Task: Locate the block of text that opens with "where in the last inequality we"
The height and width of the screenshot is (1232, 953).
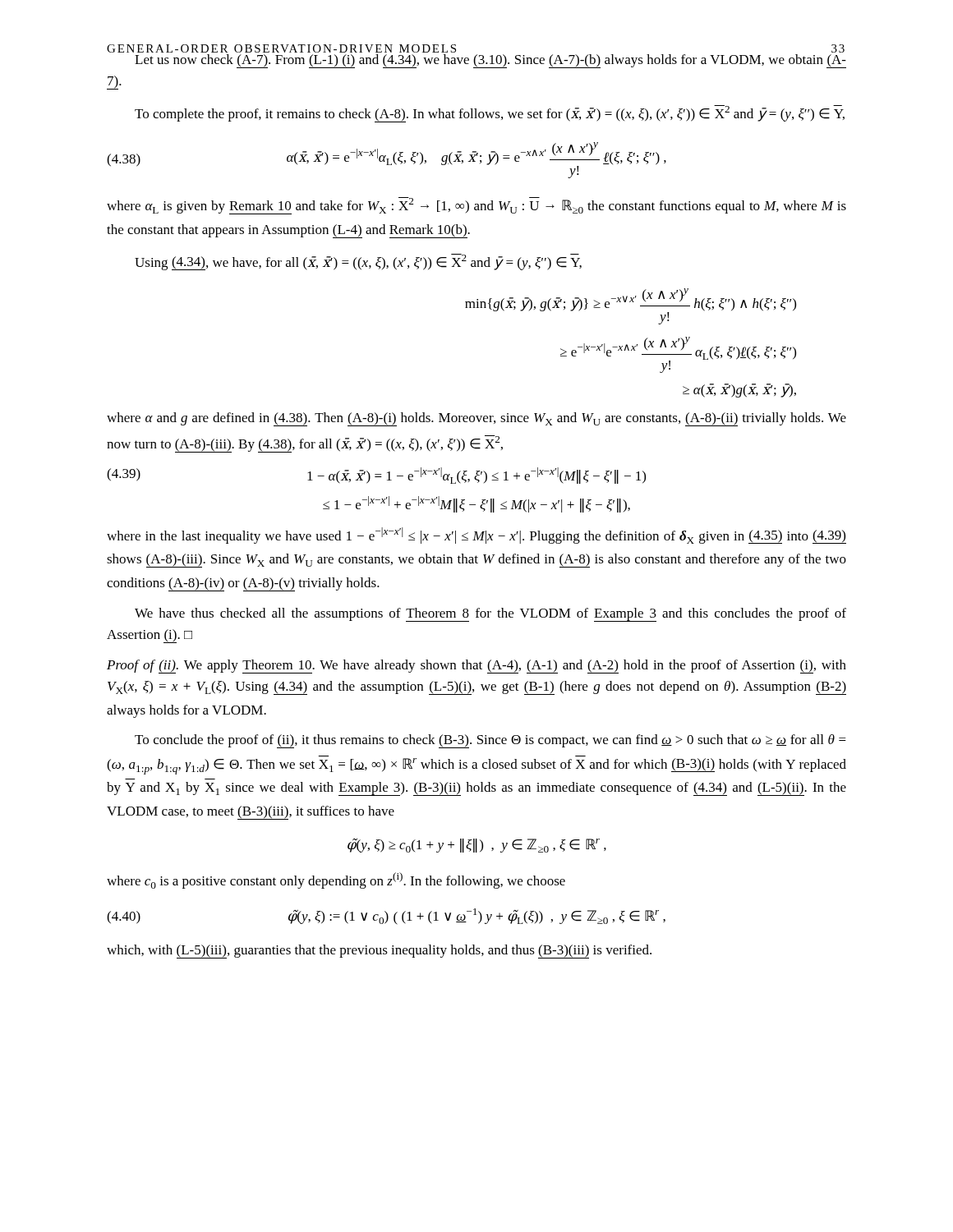Action: pyautogui.click(x=476, y=559)
